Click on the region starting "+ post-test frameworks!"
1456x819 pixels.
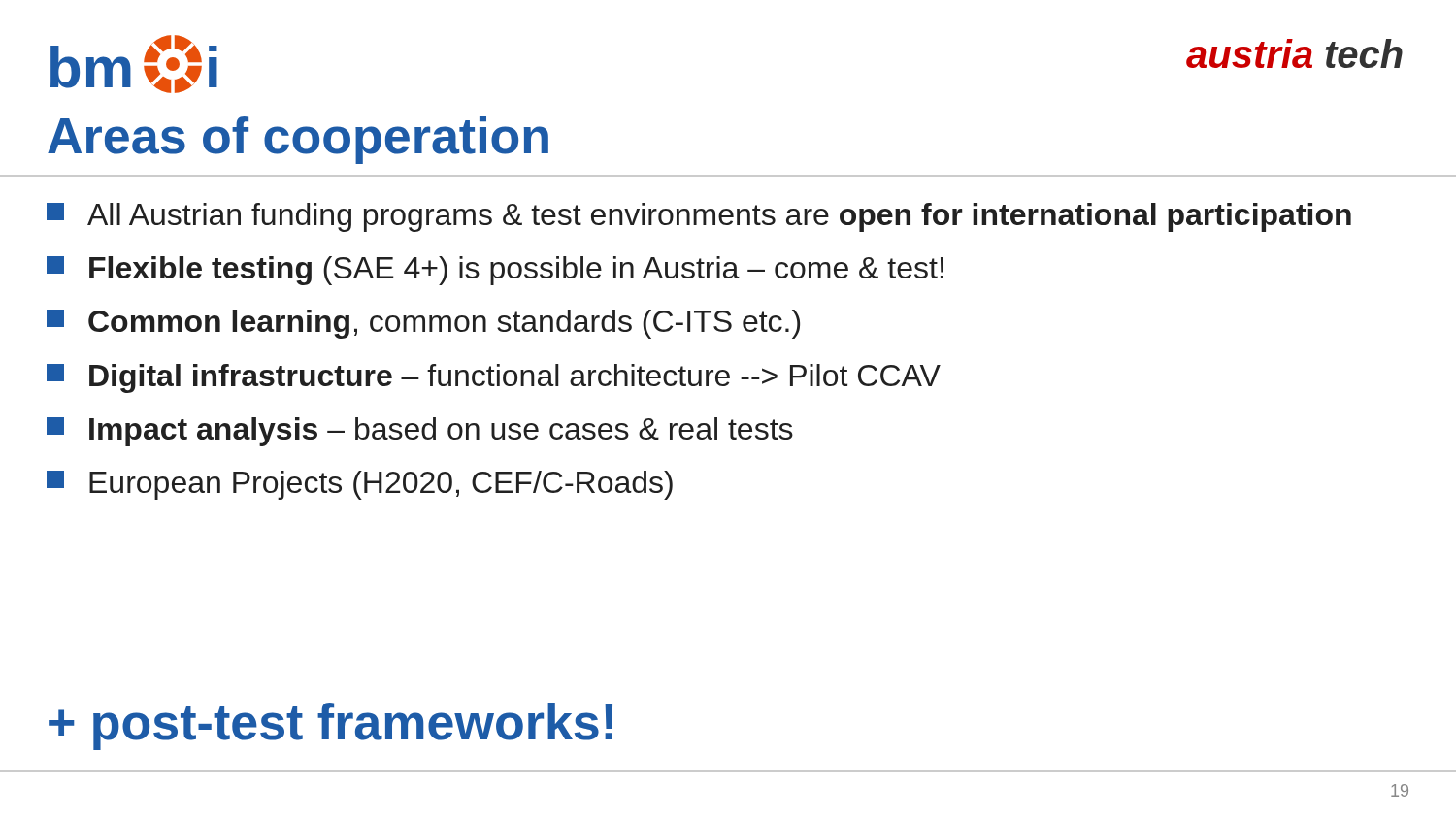[332, 722]
